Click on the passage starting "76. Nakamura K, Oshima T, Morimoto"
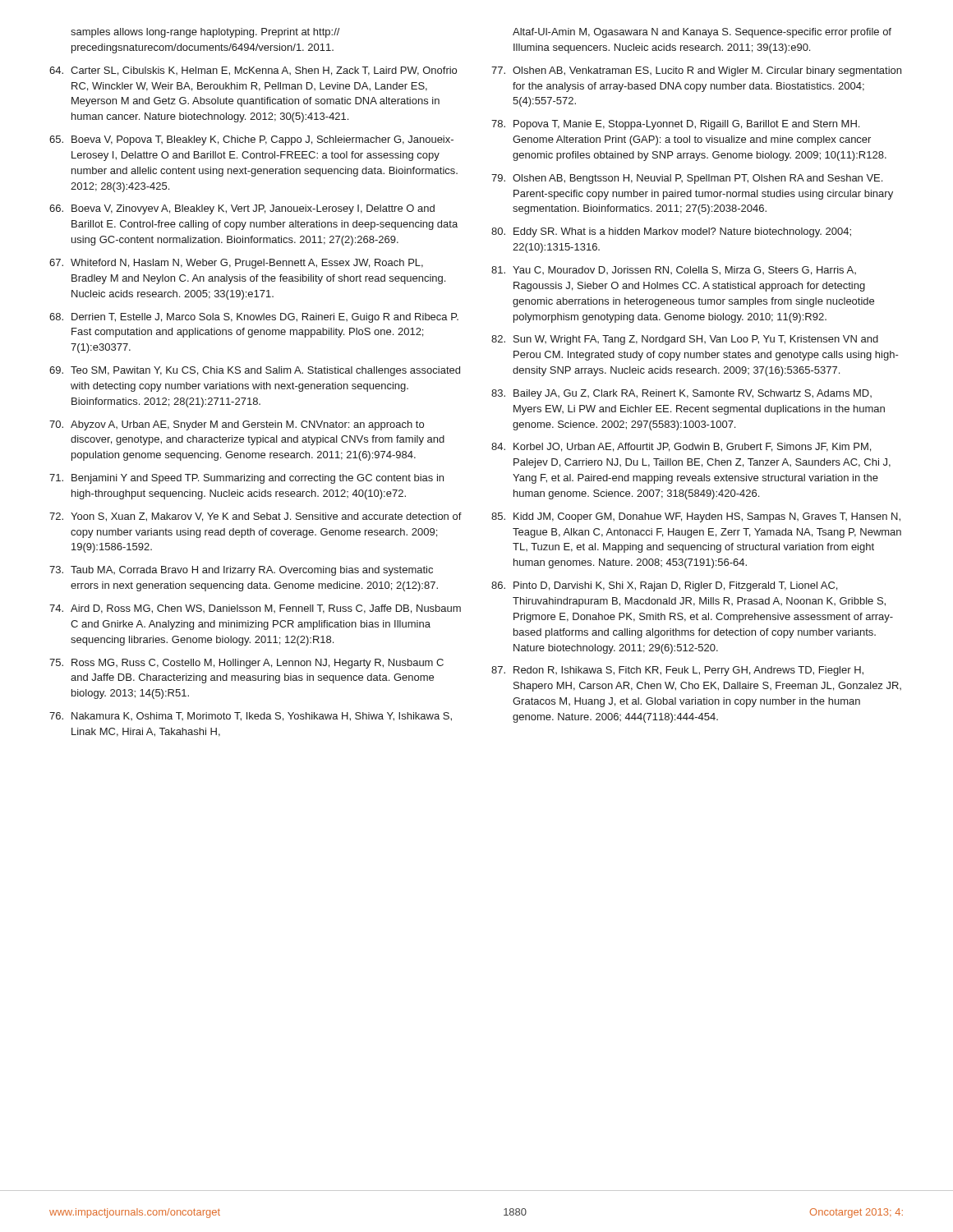 [255, 724]
